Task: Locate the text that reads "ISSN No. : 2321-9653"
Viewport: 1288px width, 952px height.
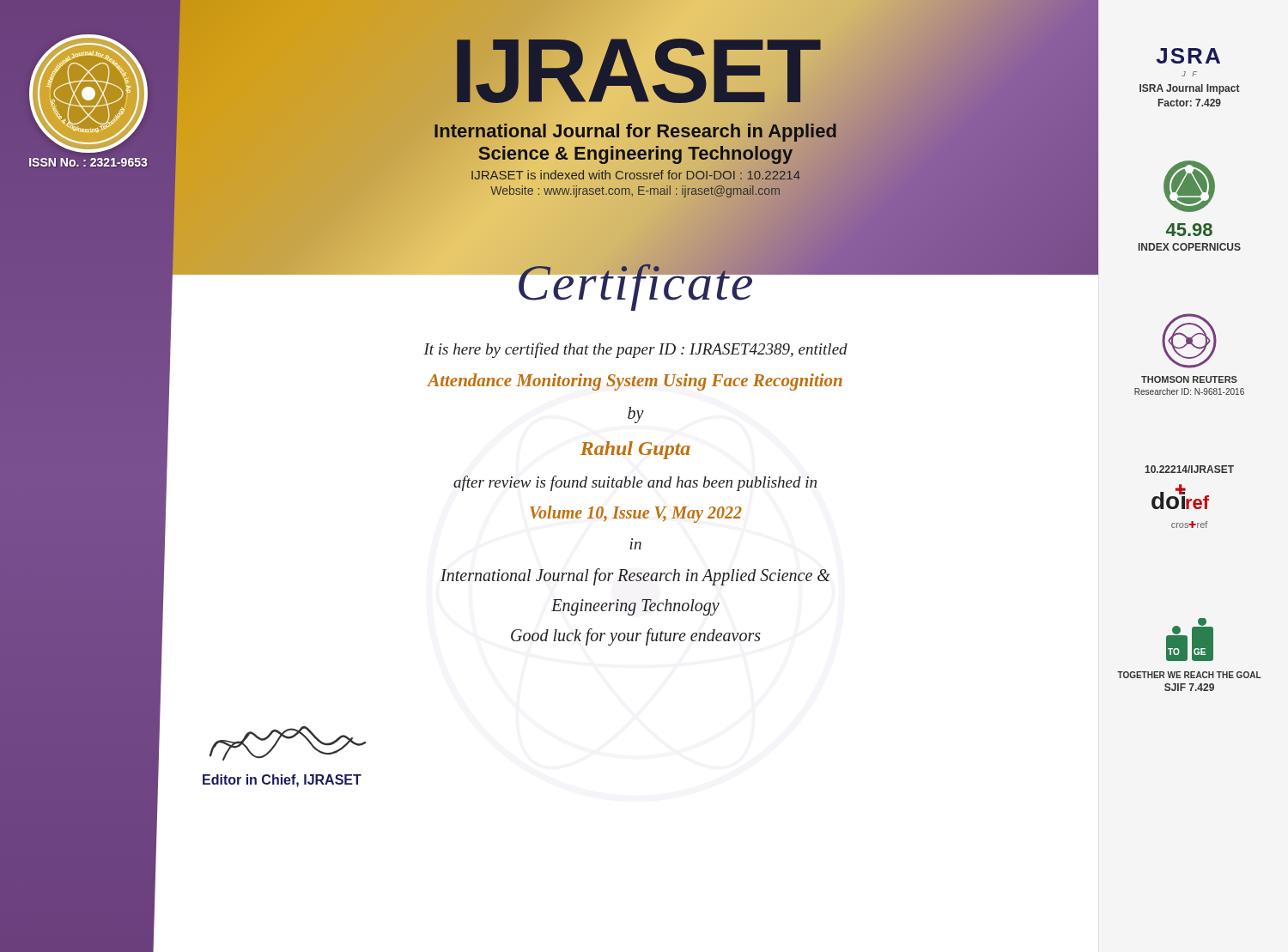Action: [x=88, y=162]
